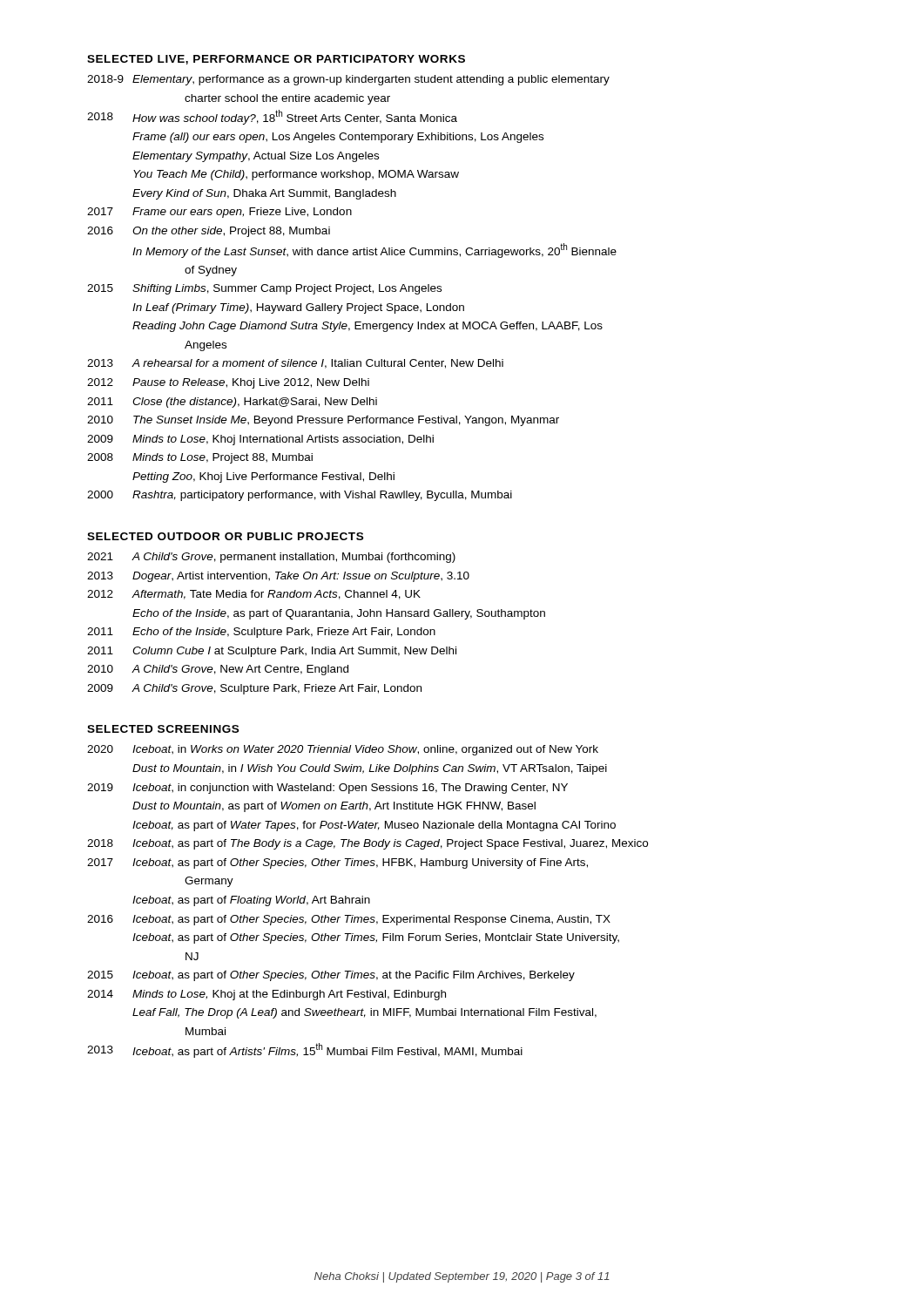Select the list item that reads "2018 Iceboat, as part of The Body"

(x=471, y=843)
